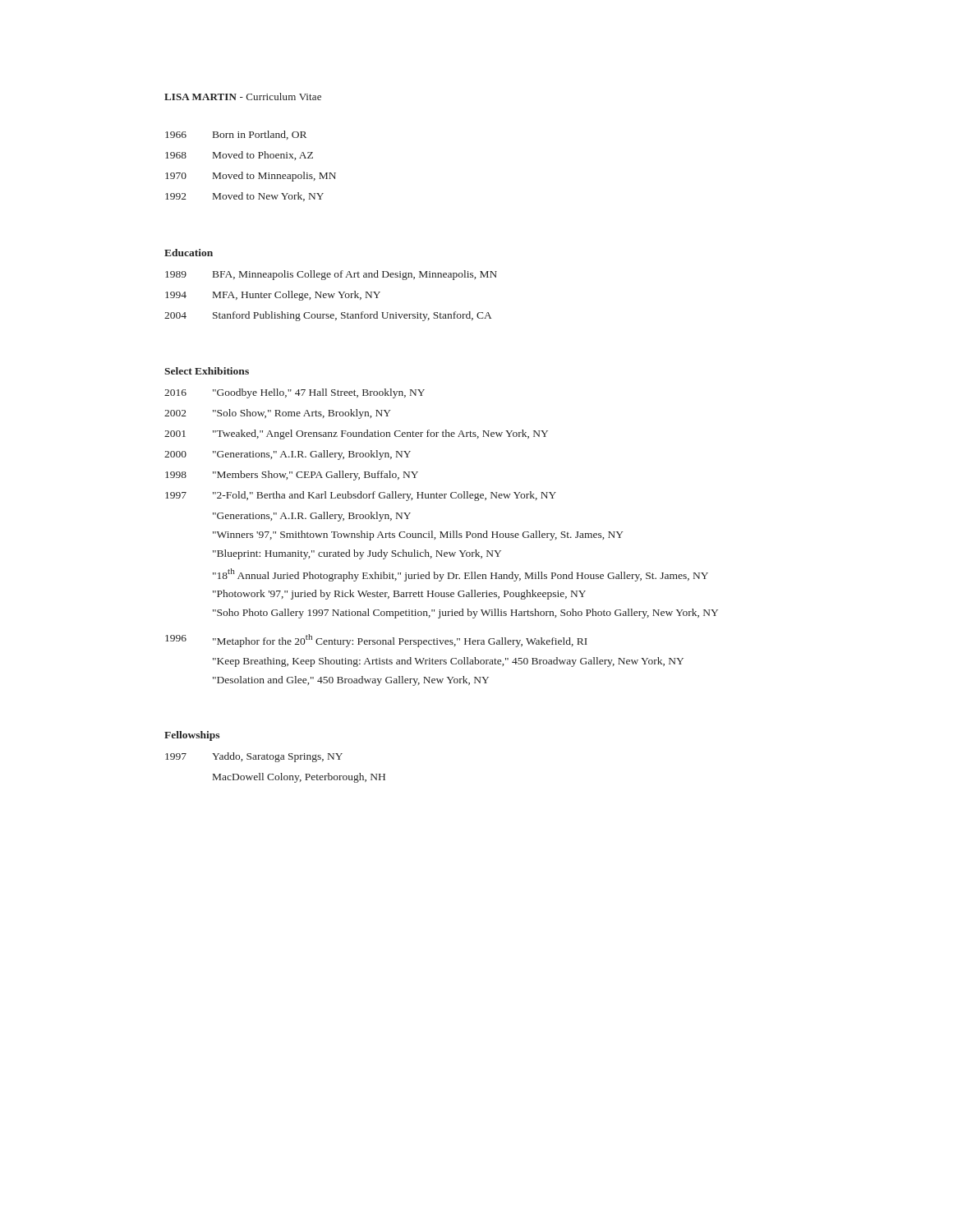Locate the list item that reads ""18th Annual Juried"
This screenshot has width=953, height=1232.
[x=460, y=573]
